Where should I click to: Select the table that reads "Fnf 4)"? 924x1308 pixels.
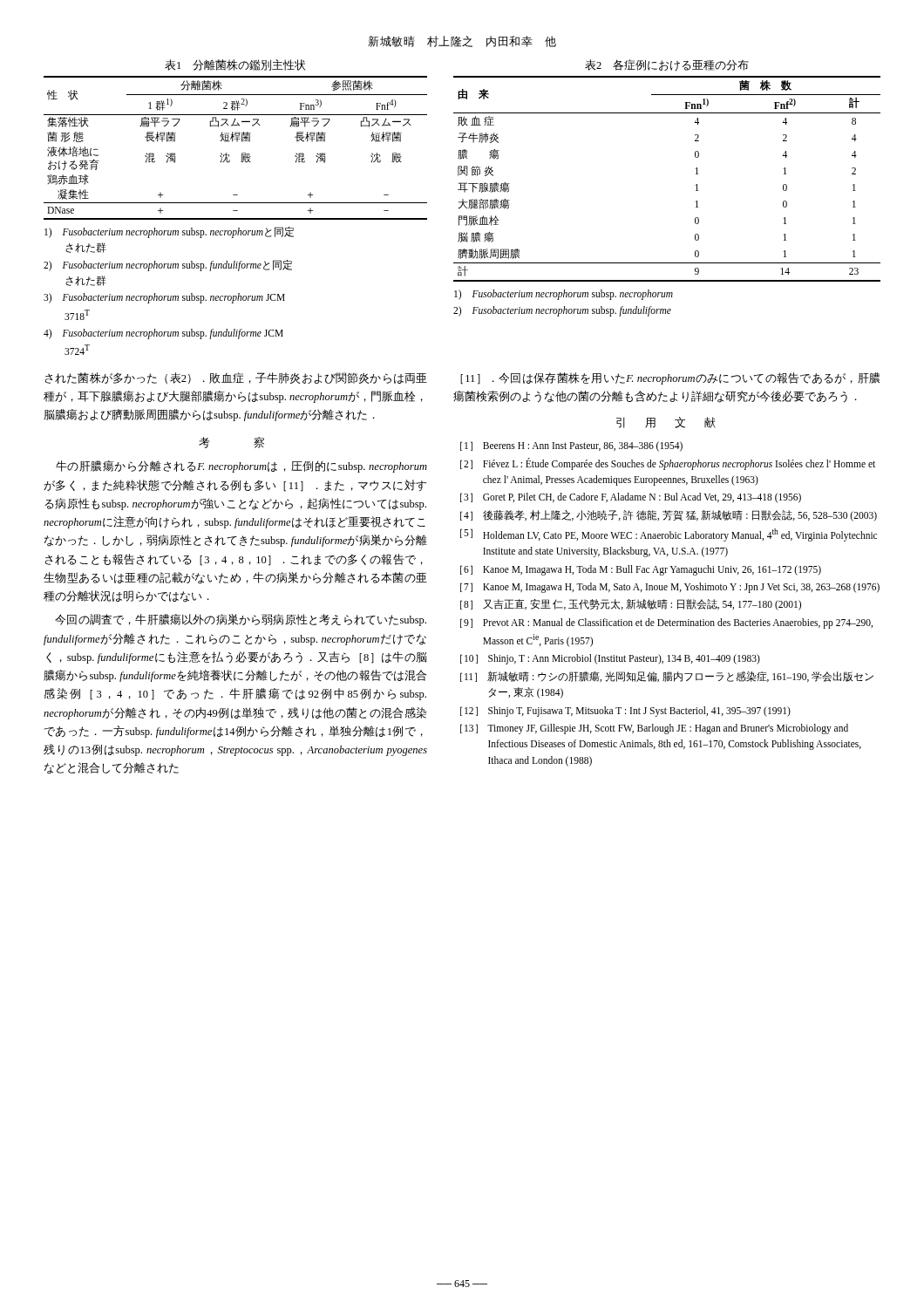[x=235, y=148]
